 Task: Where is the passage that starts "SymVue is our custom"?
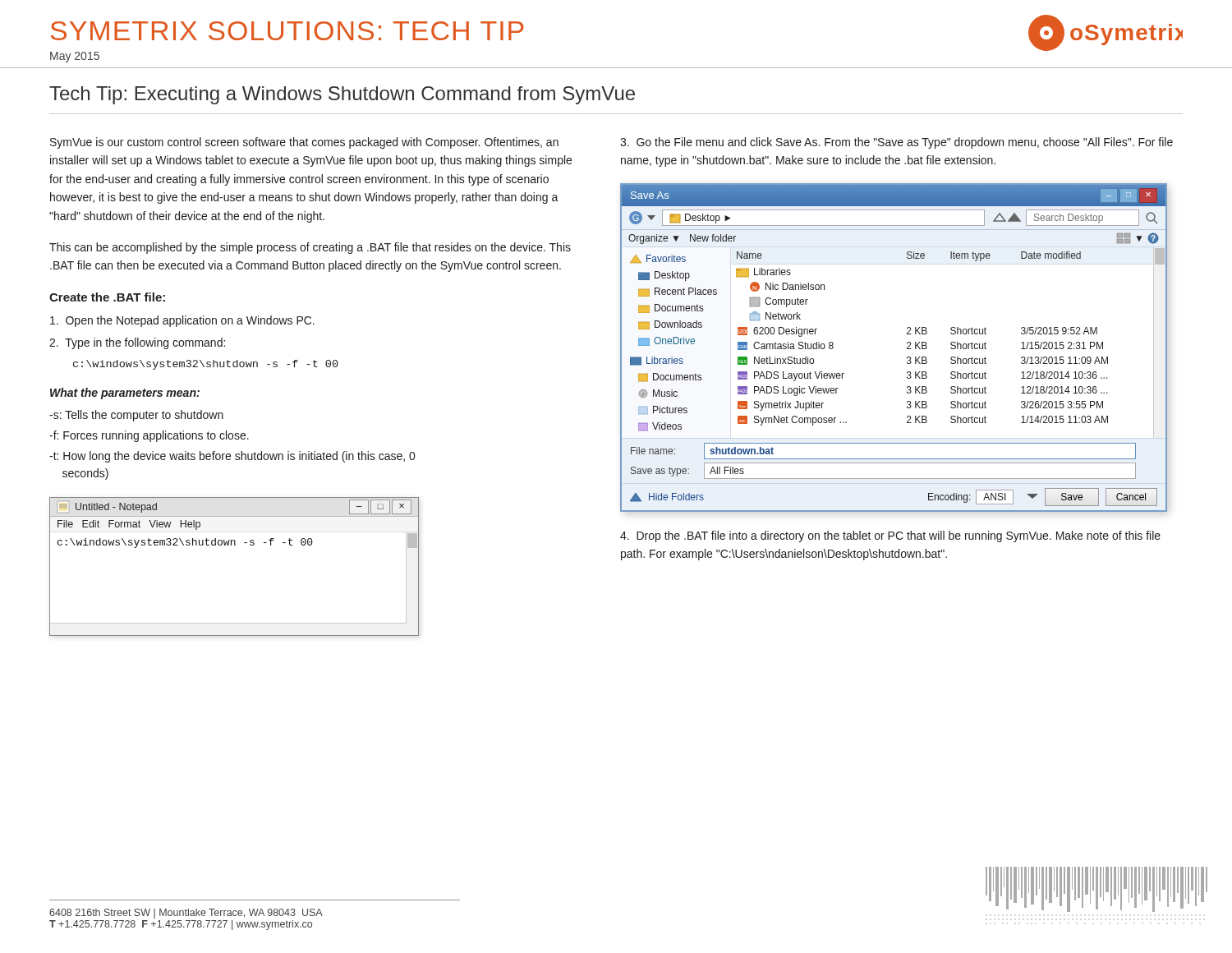tap(311, 179)
